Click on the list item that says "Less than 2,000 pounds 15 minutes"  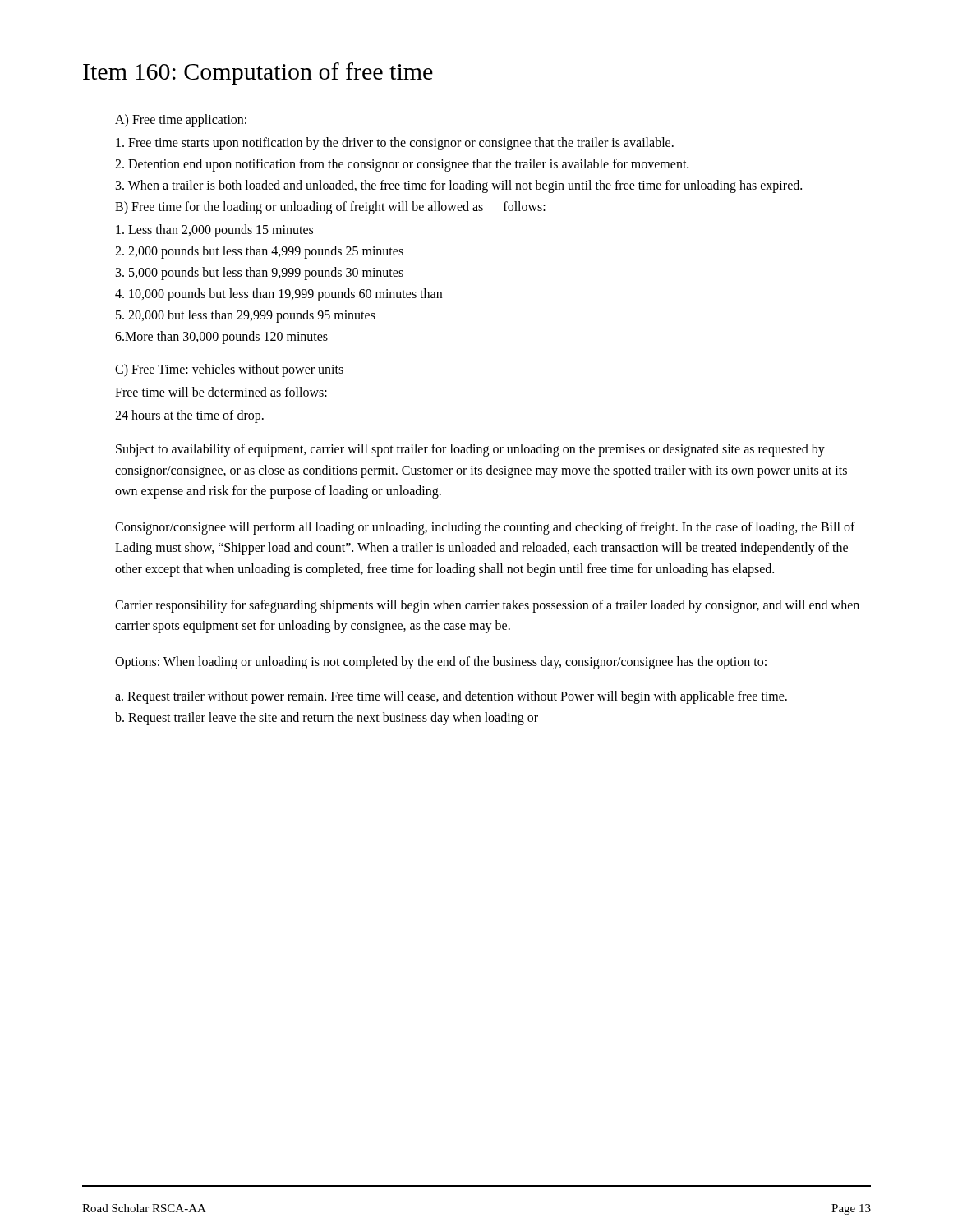coord(214,231)
